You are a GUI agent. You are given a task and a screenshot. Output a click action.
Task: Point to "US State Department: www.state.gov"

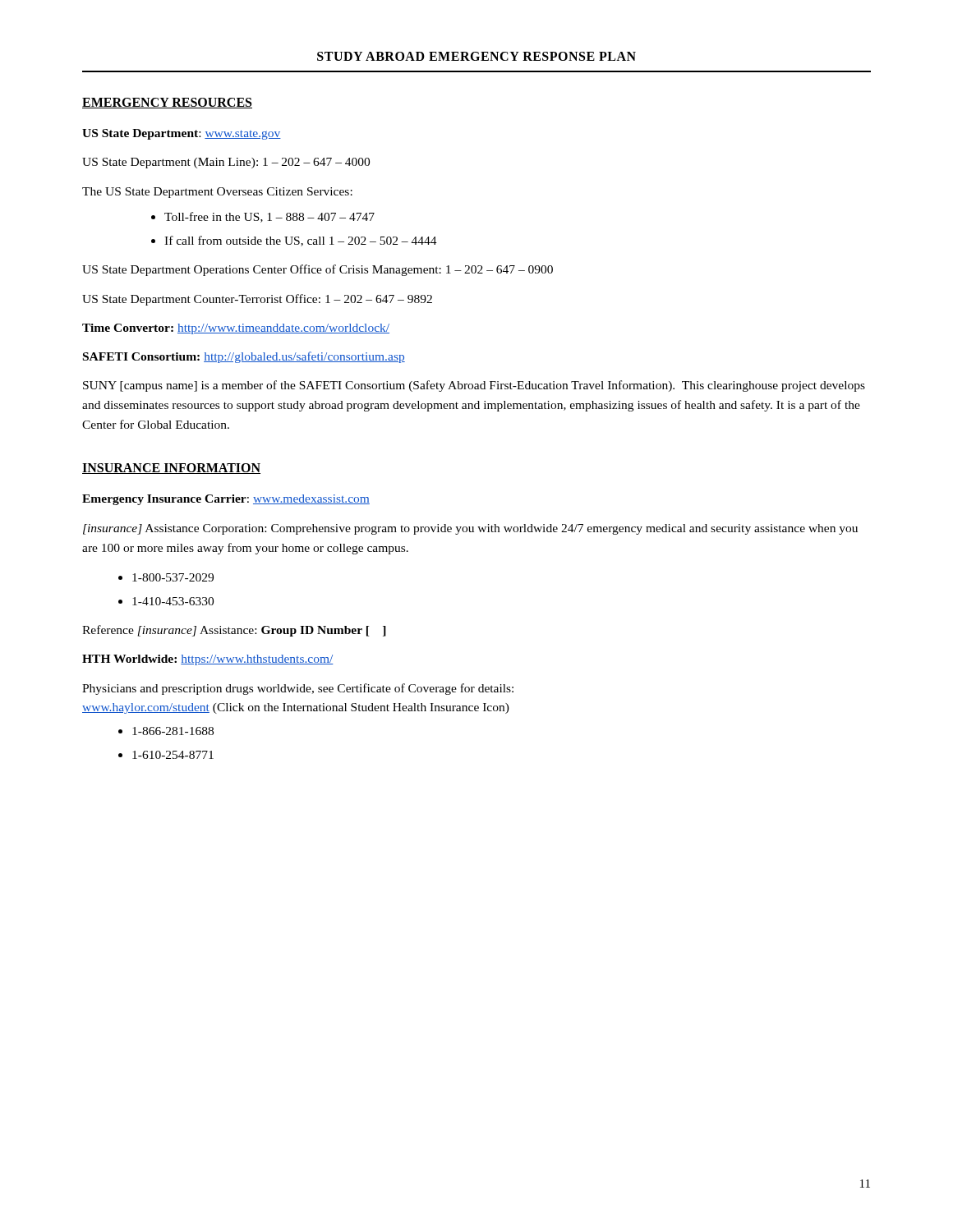[181, 133]
